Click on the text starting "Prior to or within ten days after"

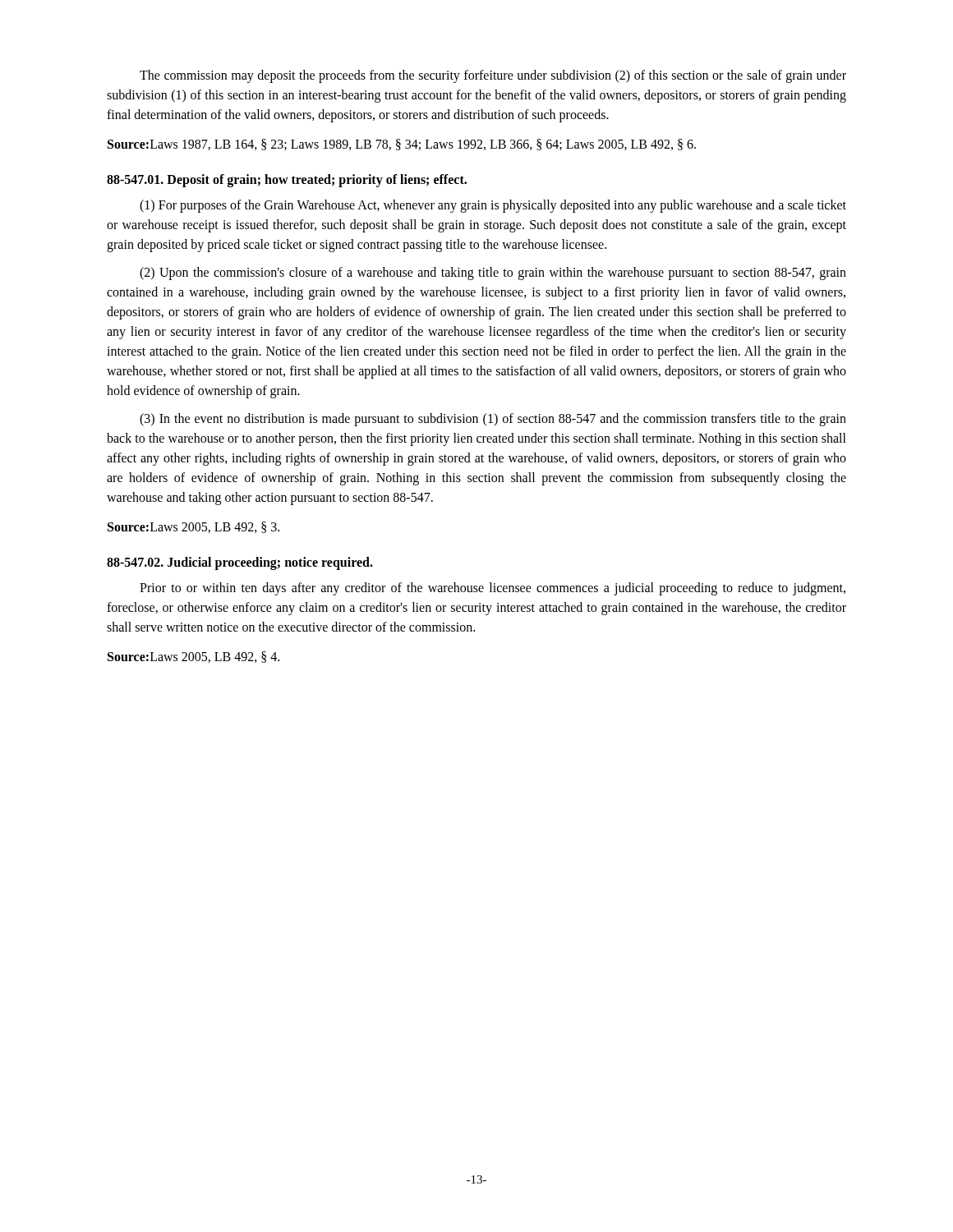476,607
